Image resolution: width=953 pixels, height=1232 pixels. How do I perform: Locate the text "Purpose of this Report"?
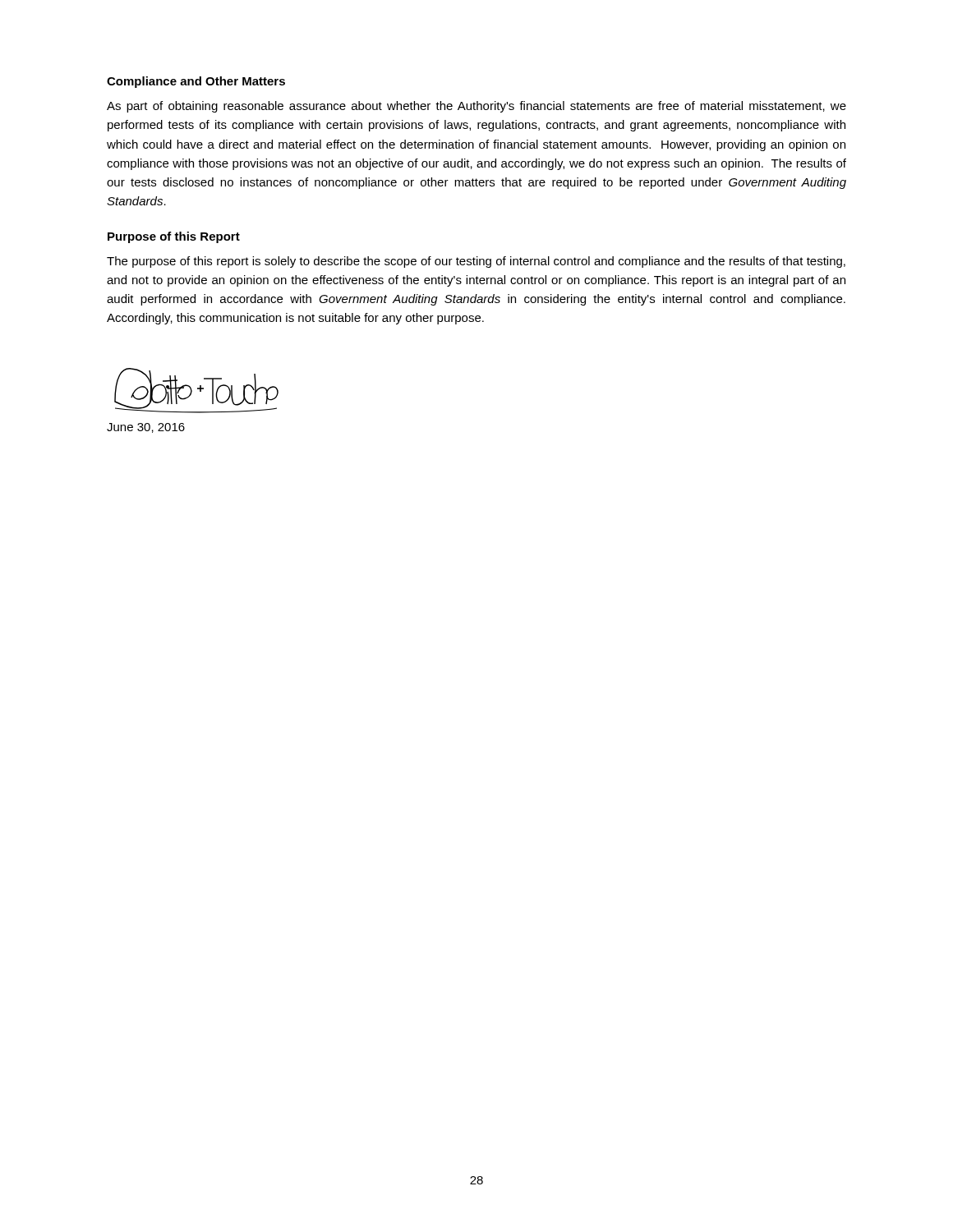(x=173, y=236)
